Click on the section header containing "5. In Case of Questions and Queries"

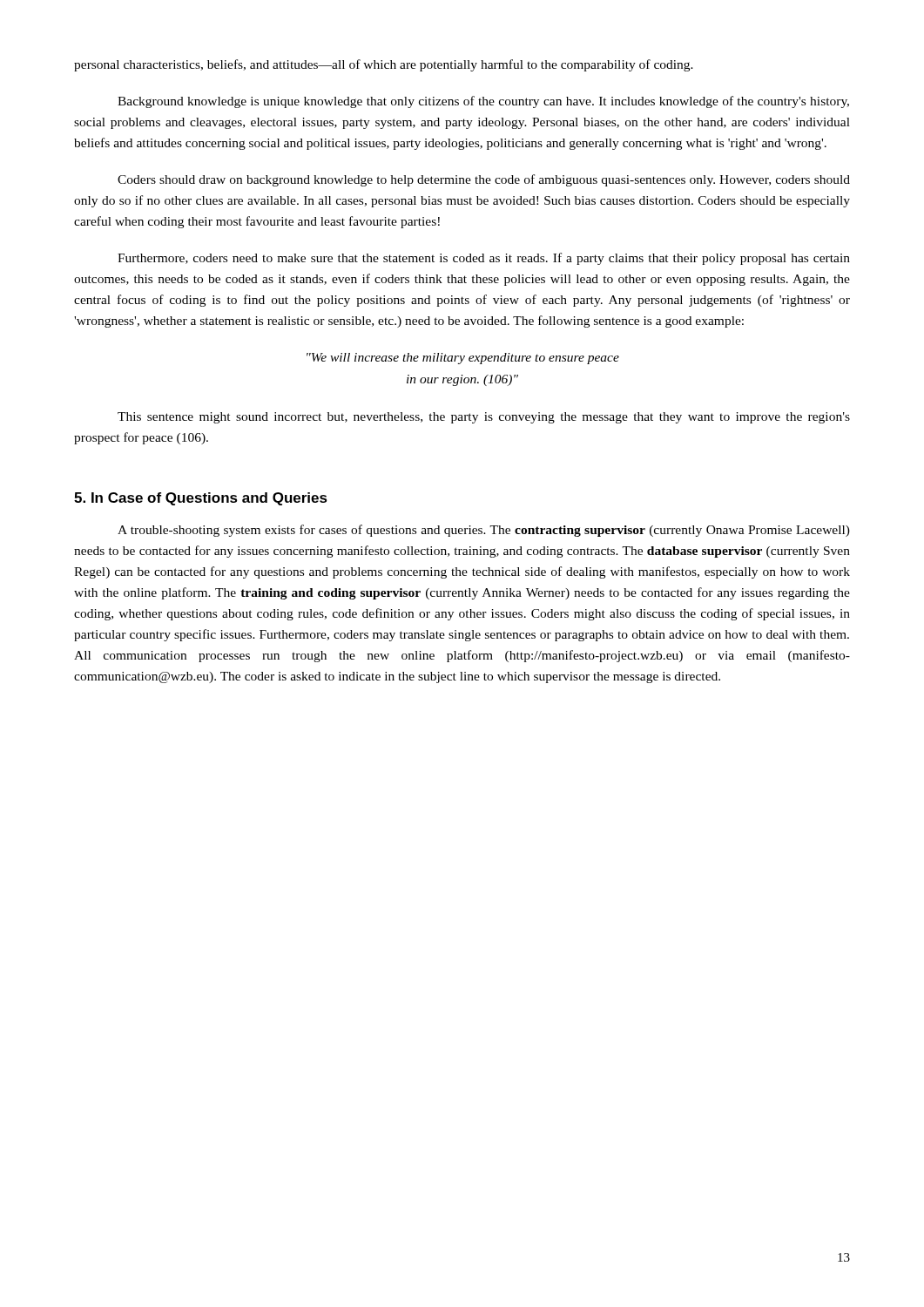click(x=201, y=498)
